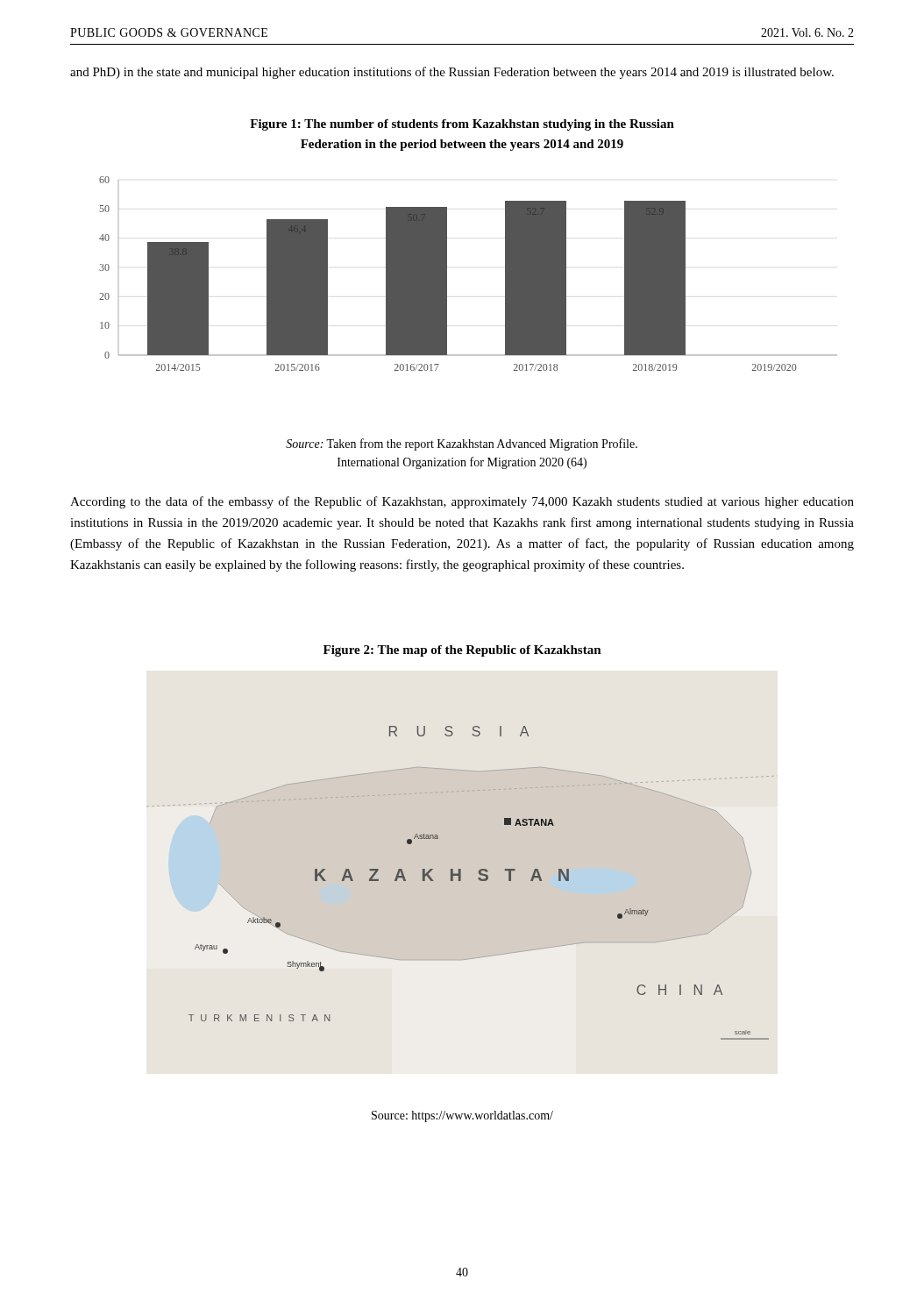
Task: Find the caption on this page that starts "Figure 2: The map of the Republic"
Action: pos(462,650)
